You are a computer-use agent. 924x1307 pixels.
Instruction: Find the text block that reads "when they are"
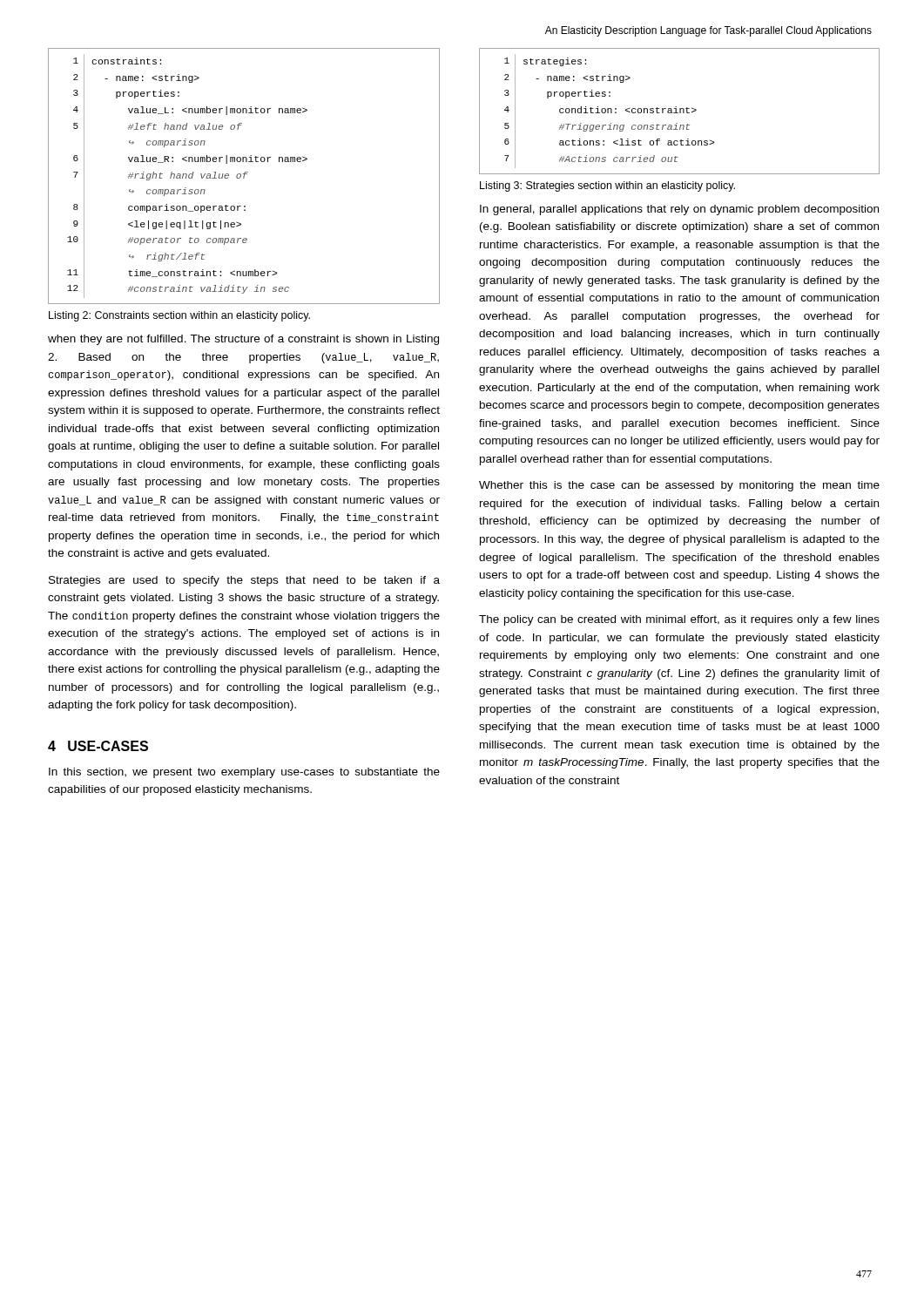coord(244,446)
